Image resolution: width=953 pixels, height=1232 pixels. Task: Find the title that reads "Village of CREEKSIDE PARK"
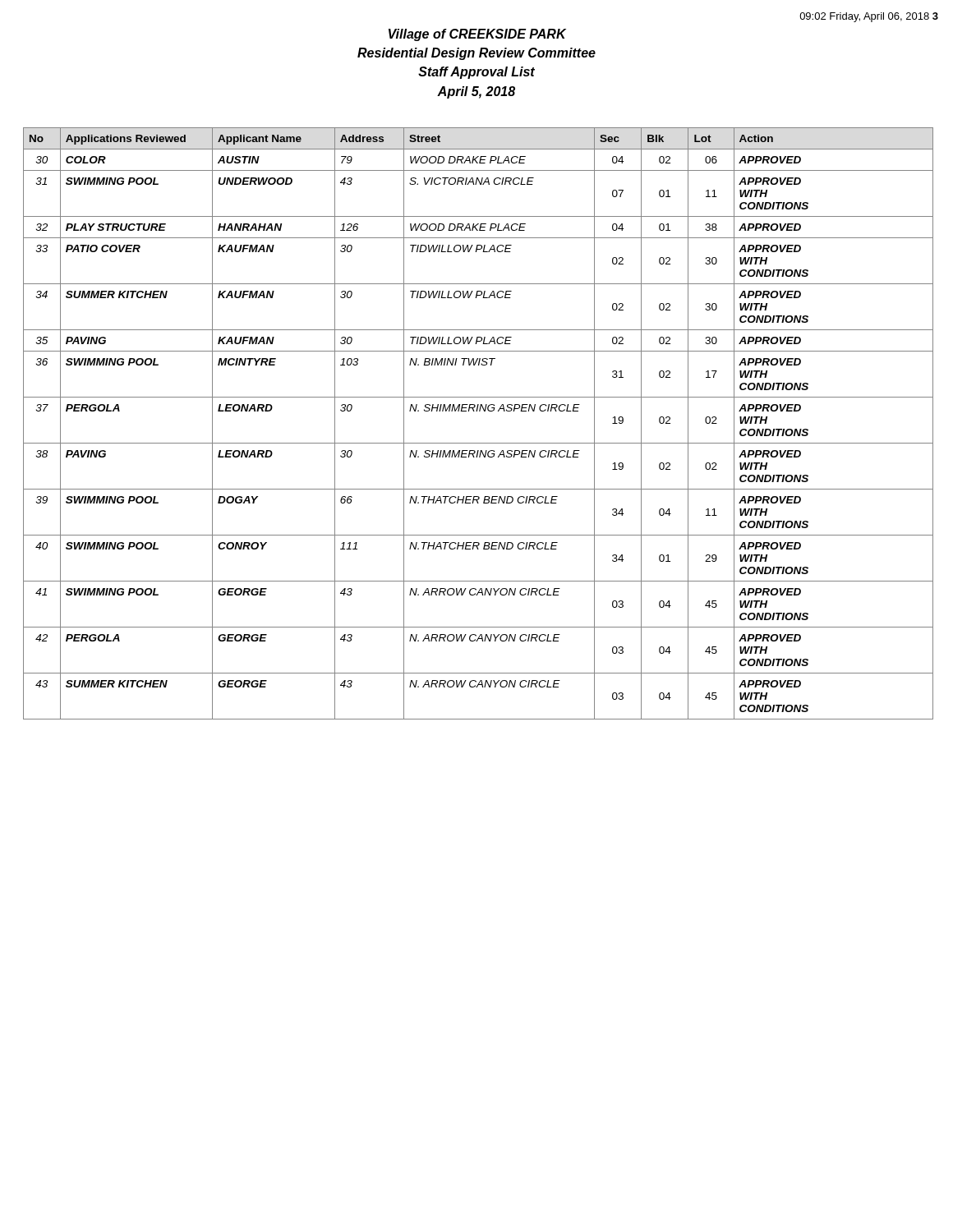click(476, 63)
